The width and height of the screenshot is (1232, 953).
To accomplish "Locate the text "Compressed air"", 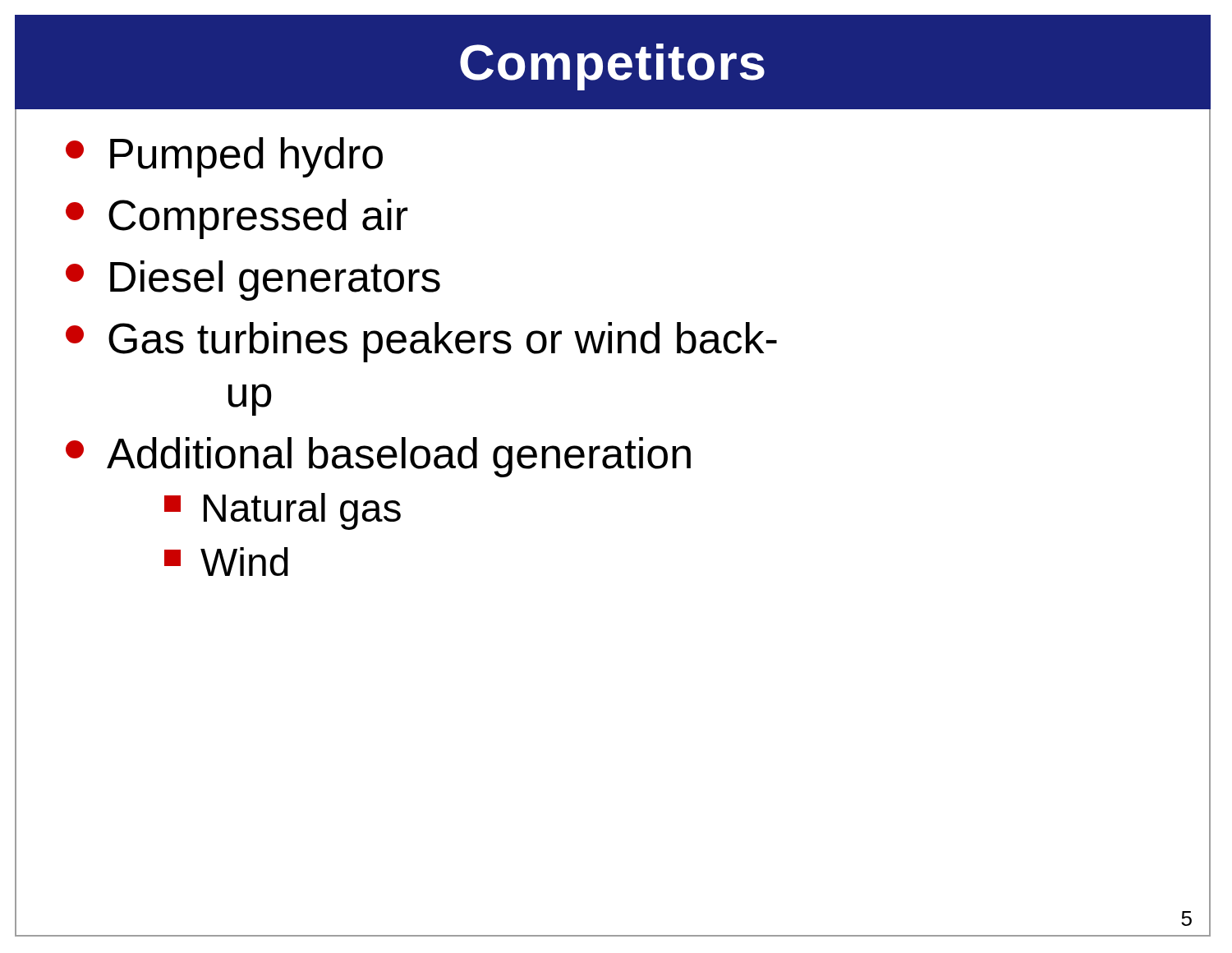I will (237, 216).
